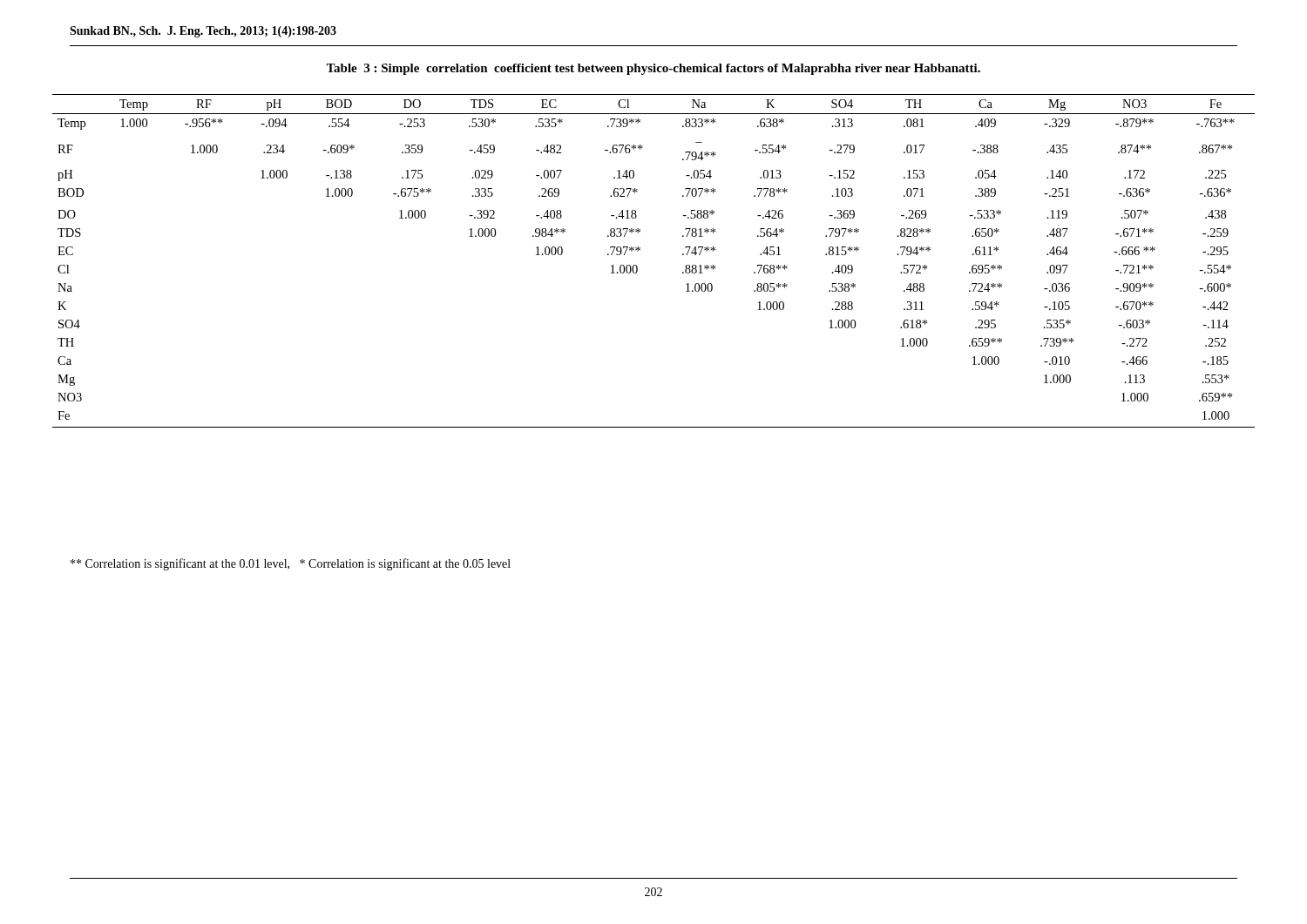This screenshot has width=1307, height=924.
Task: Find the block starting "Table 3 :"
Action: 654,68
